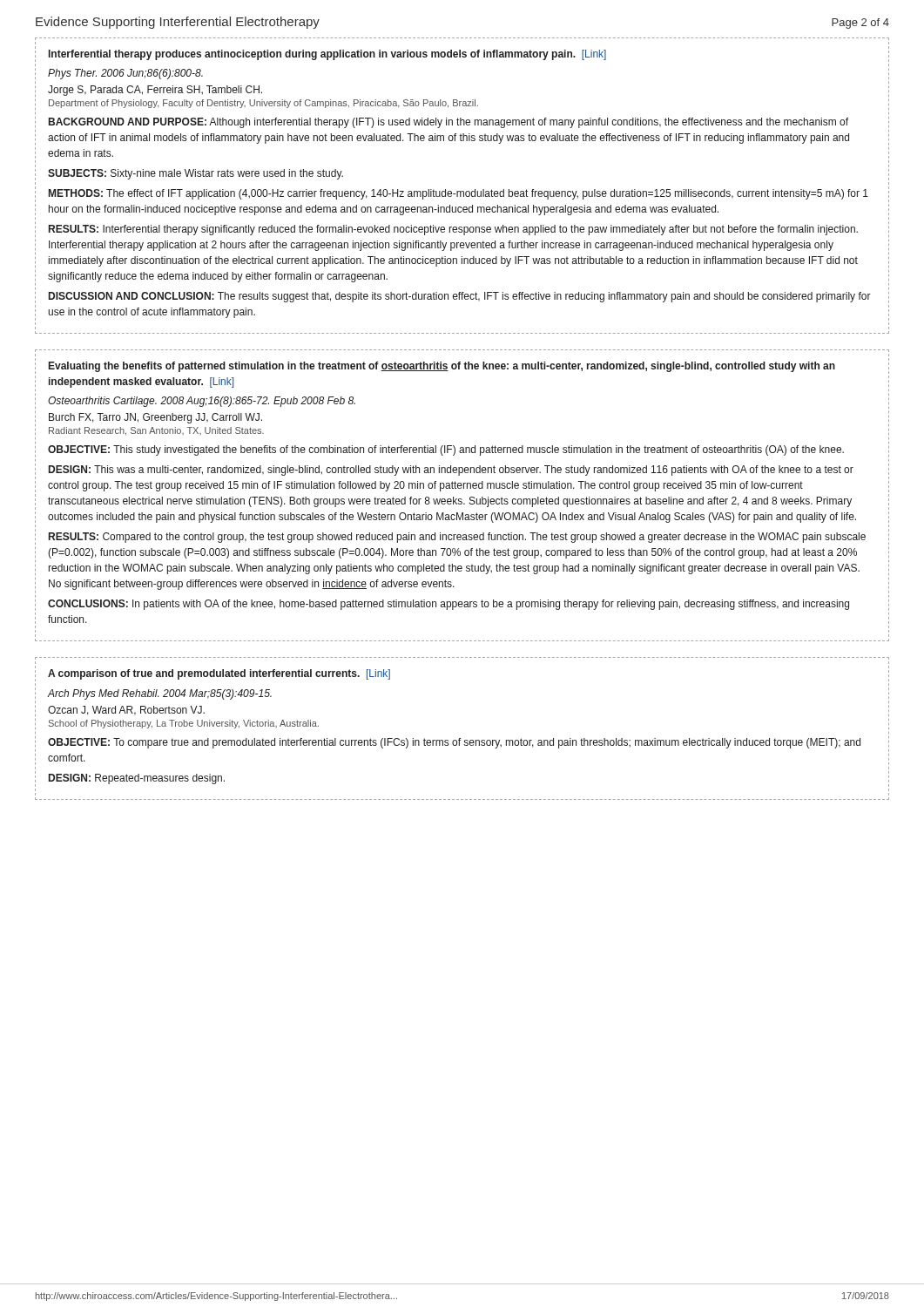This screenshot has width=924, height=1307.
Task: Click on the text block that says "Evaluating the benefits of patterned stimulation"
Action: coord(462,493)
